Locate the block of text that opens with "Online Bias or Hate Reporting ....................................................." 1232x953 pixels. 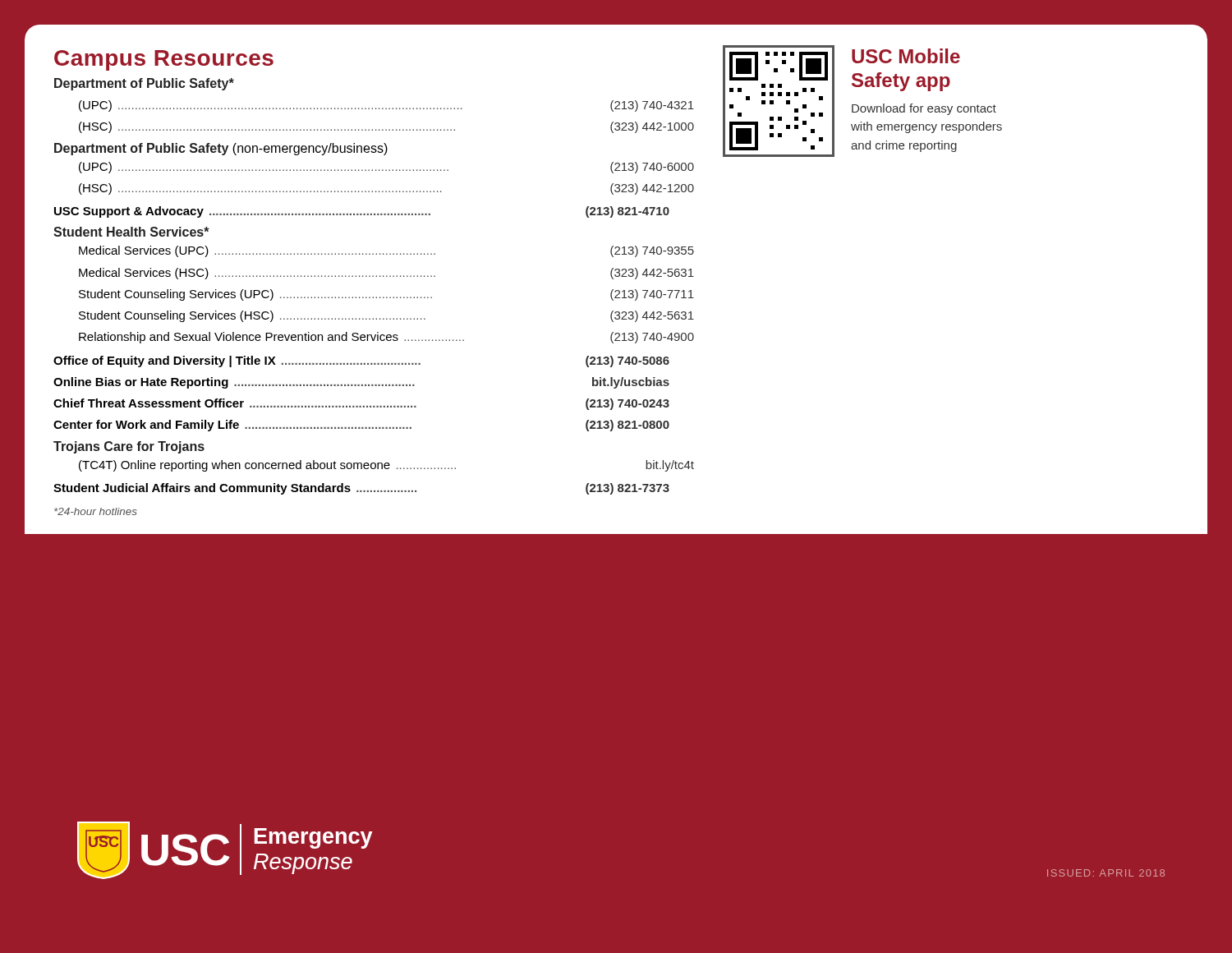coord(361,382)
